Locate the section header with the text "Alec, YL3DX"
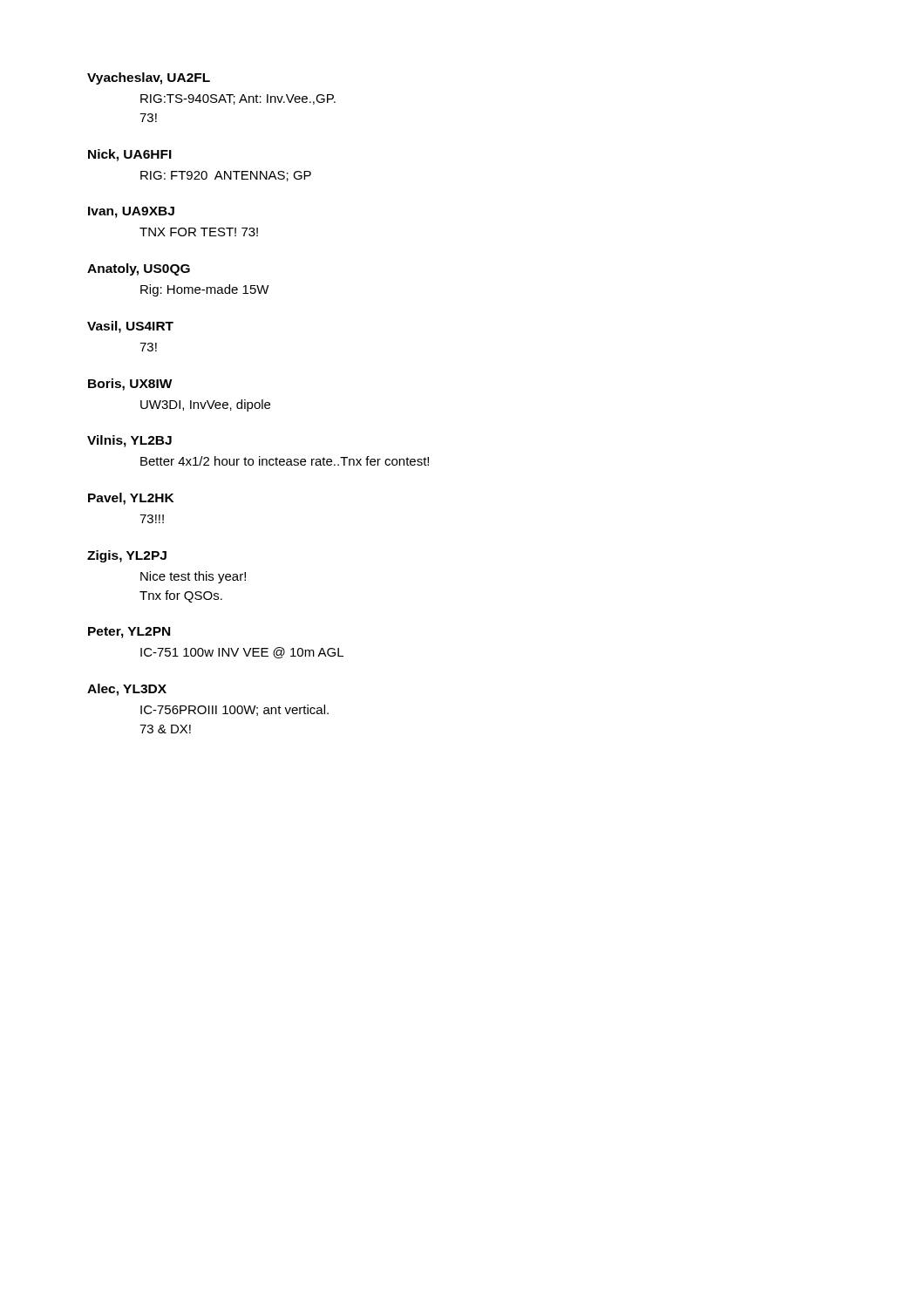 tap(127, 688)
